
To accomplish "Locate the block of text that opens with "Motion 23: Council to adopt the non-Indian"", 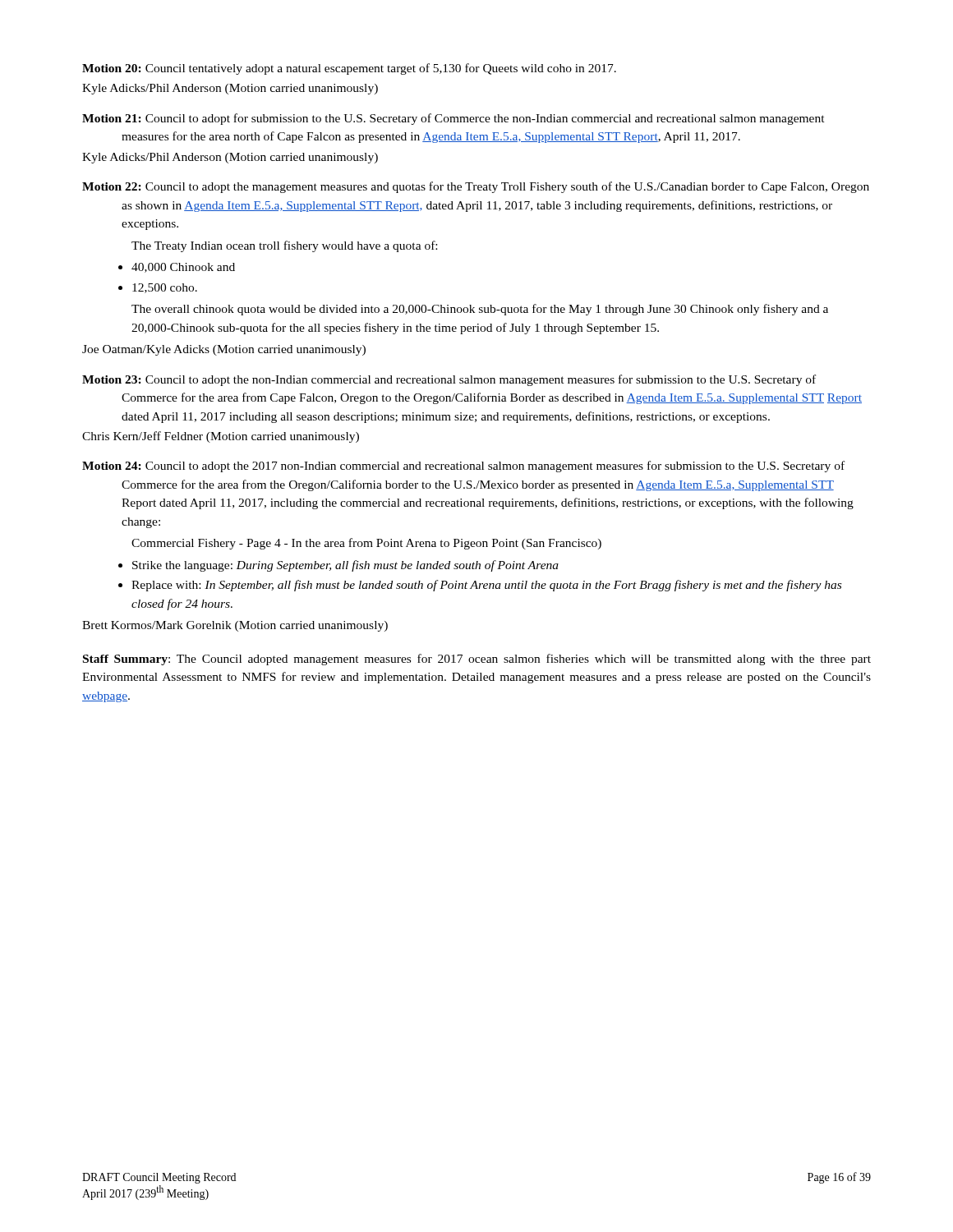I will [x=476, y=398].
